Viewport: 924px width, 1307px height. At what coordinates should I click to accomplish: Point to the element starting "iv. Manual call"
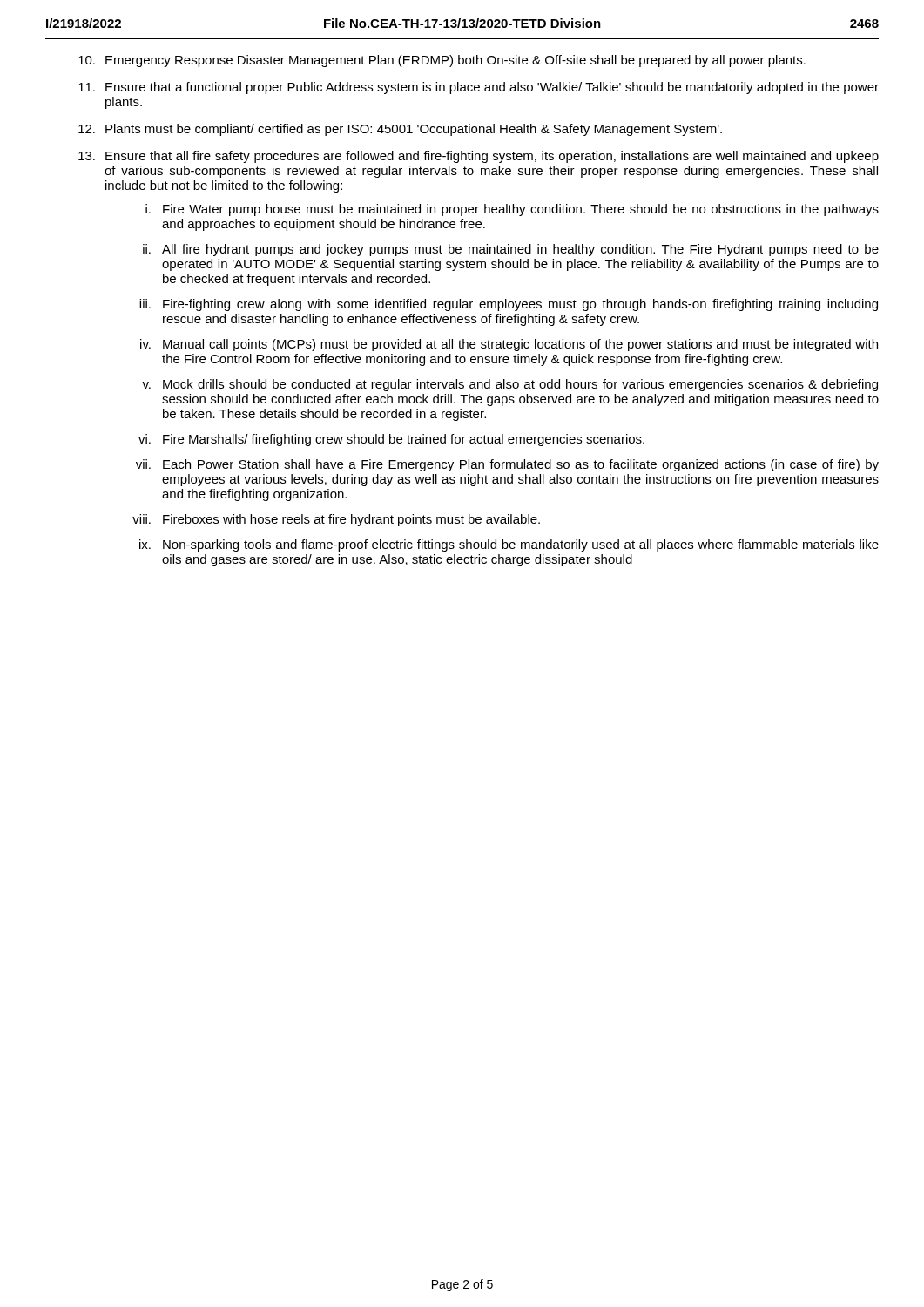click(x=492, y=351)
